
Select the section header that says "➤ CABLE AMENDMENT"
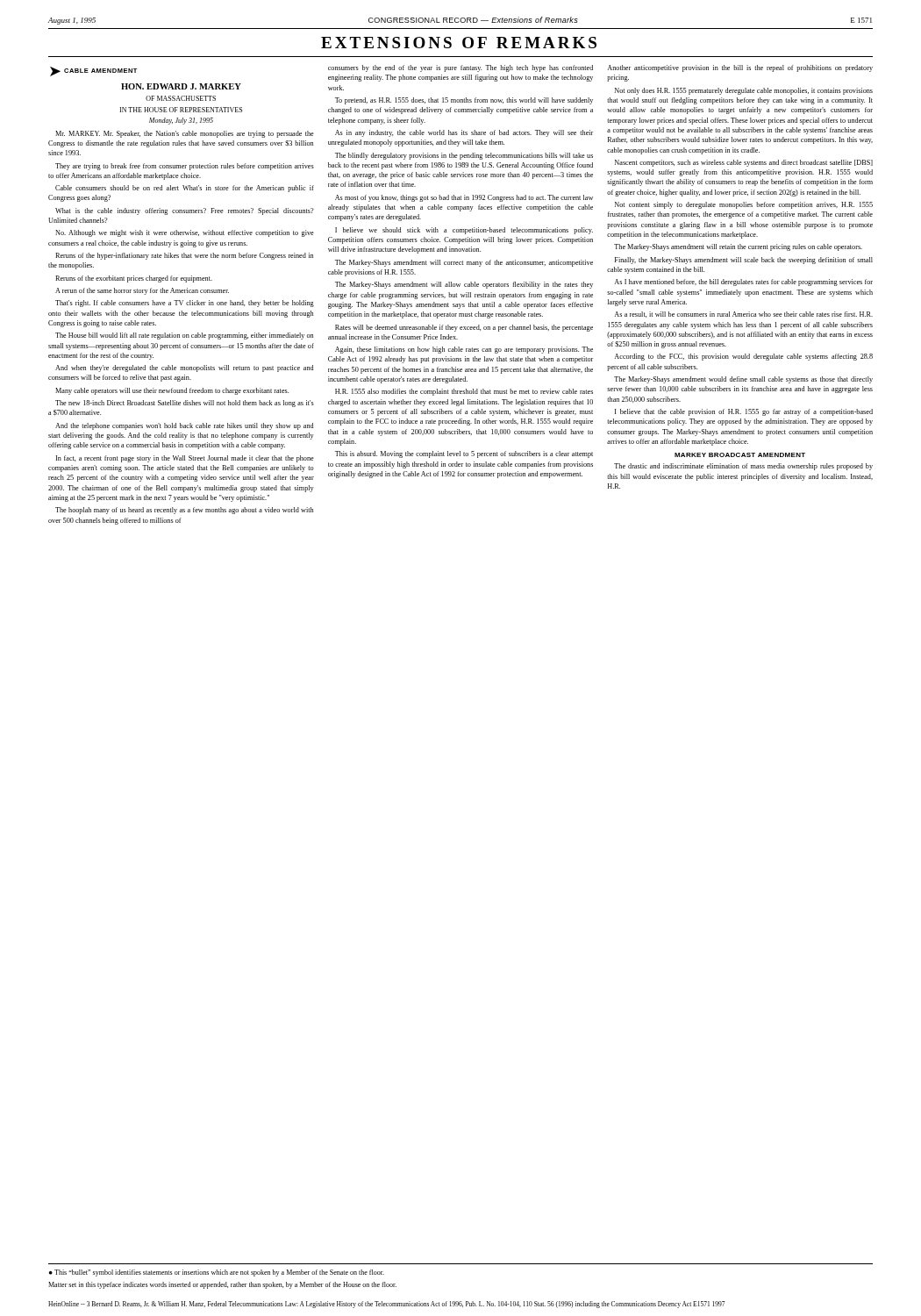(x=93, y=71)
